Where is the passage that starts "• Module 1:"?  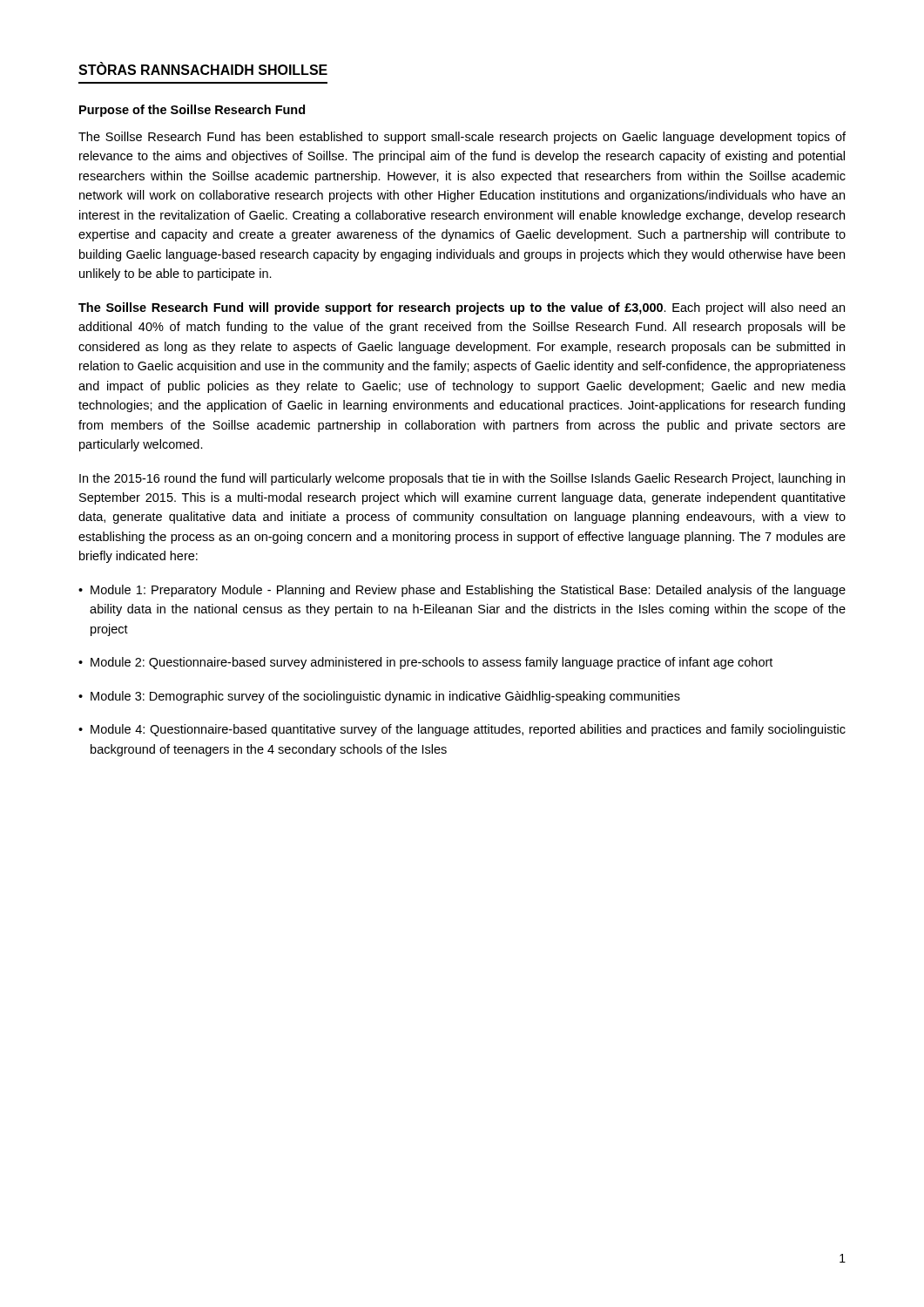(462, 610)
